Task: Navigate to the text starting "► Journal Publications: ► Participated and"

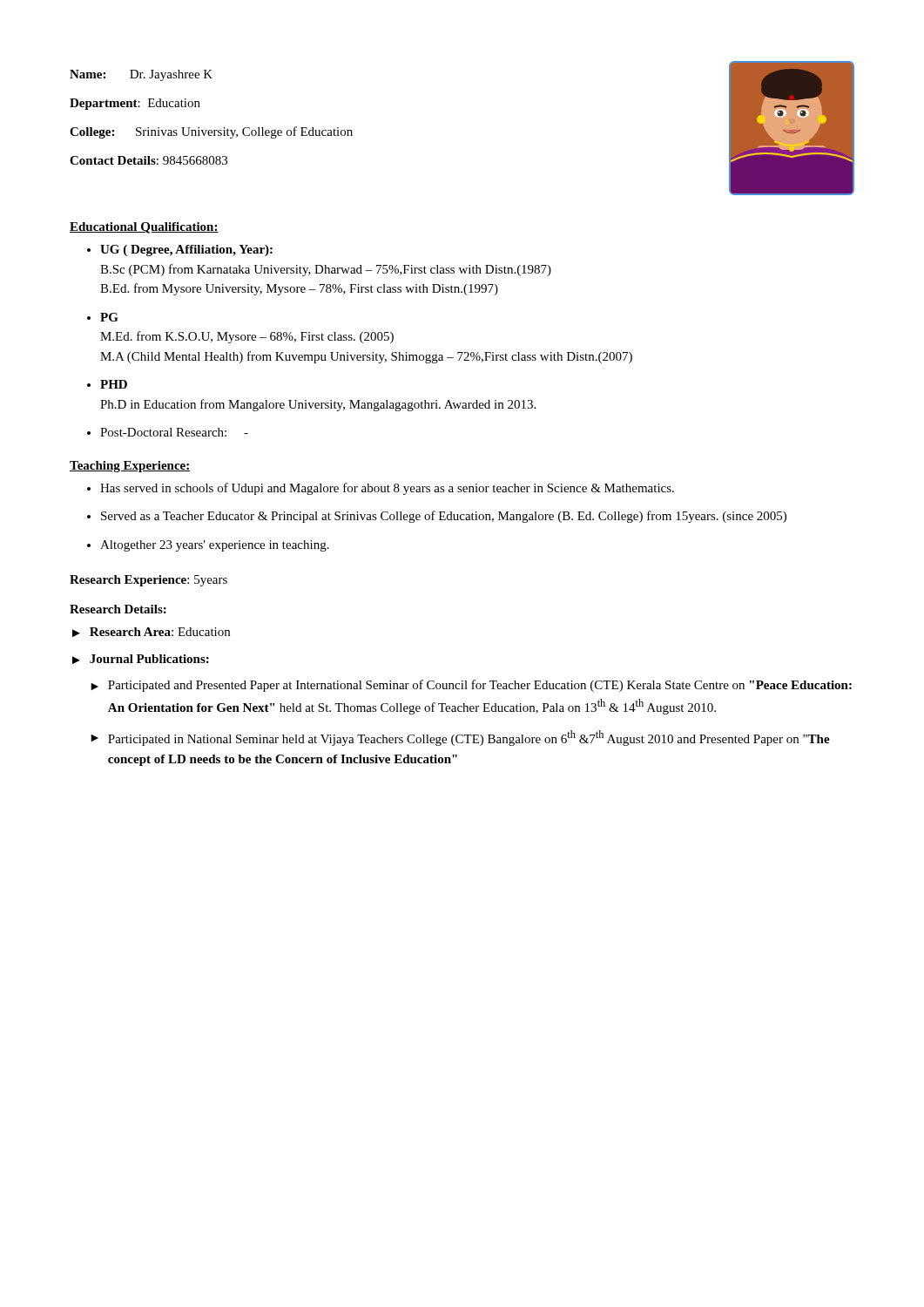Action: click(x=462, y=714)
